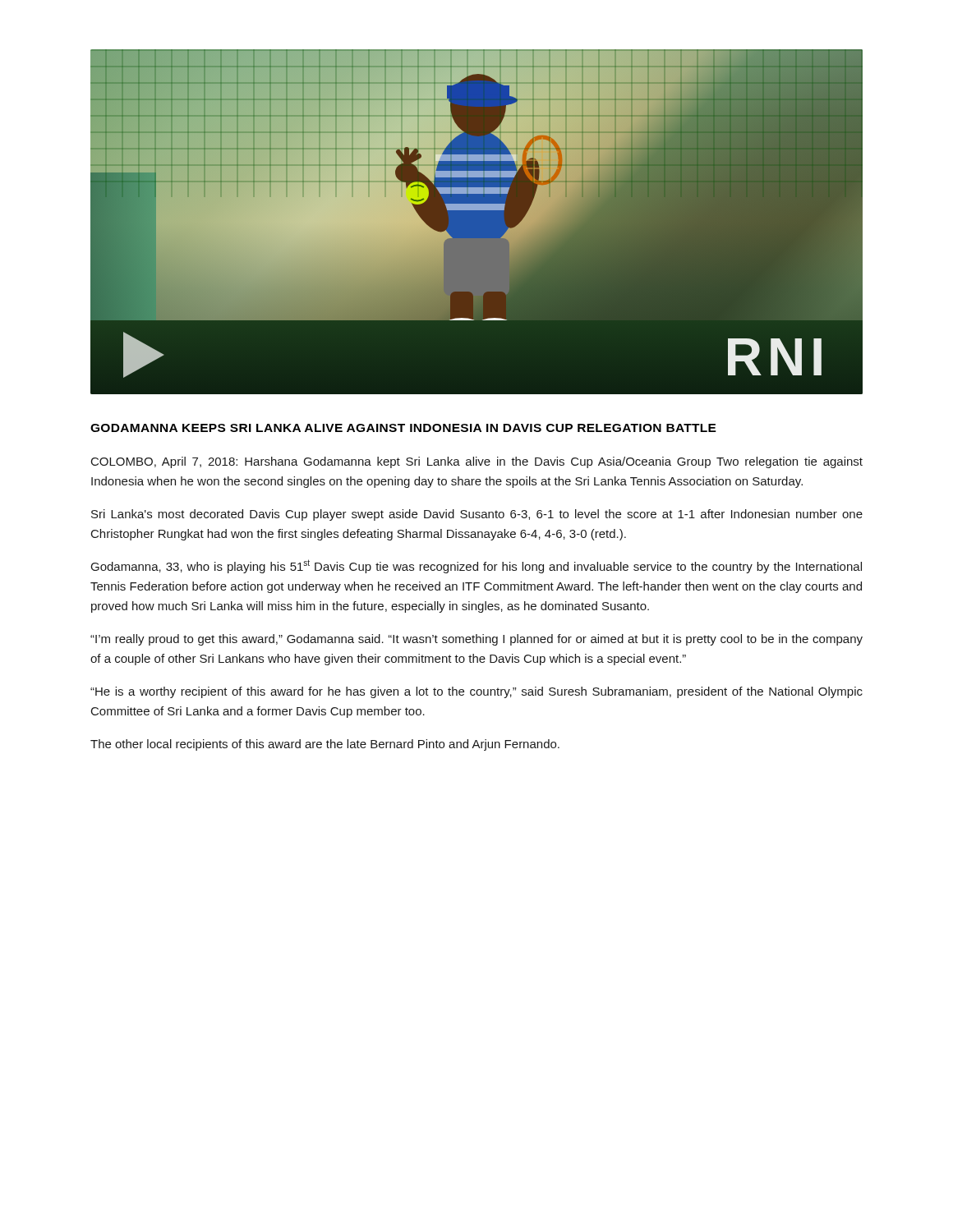Viewport: 953px width, 1232px height.
Task: Find the text block that reads "Sri Lanka's most decorated Davis Cup player swept"
Action: (x=476, y=523)
